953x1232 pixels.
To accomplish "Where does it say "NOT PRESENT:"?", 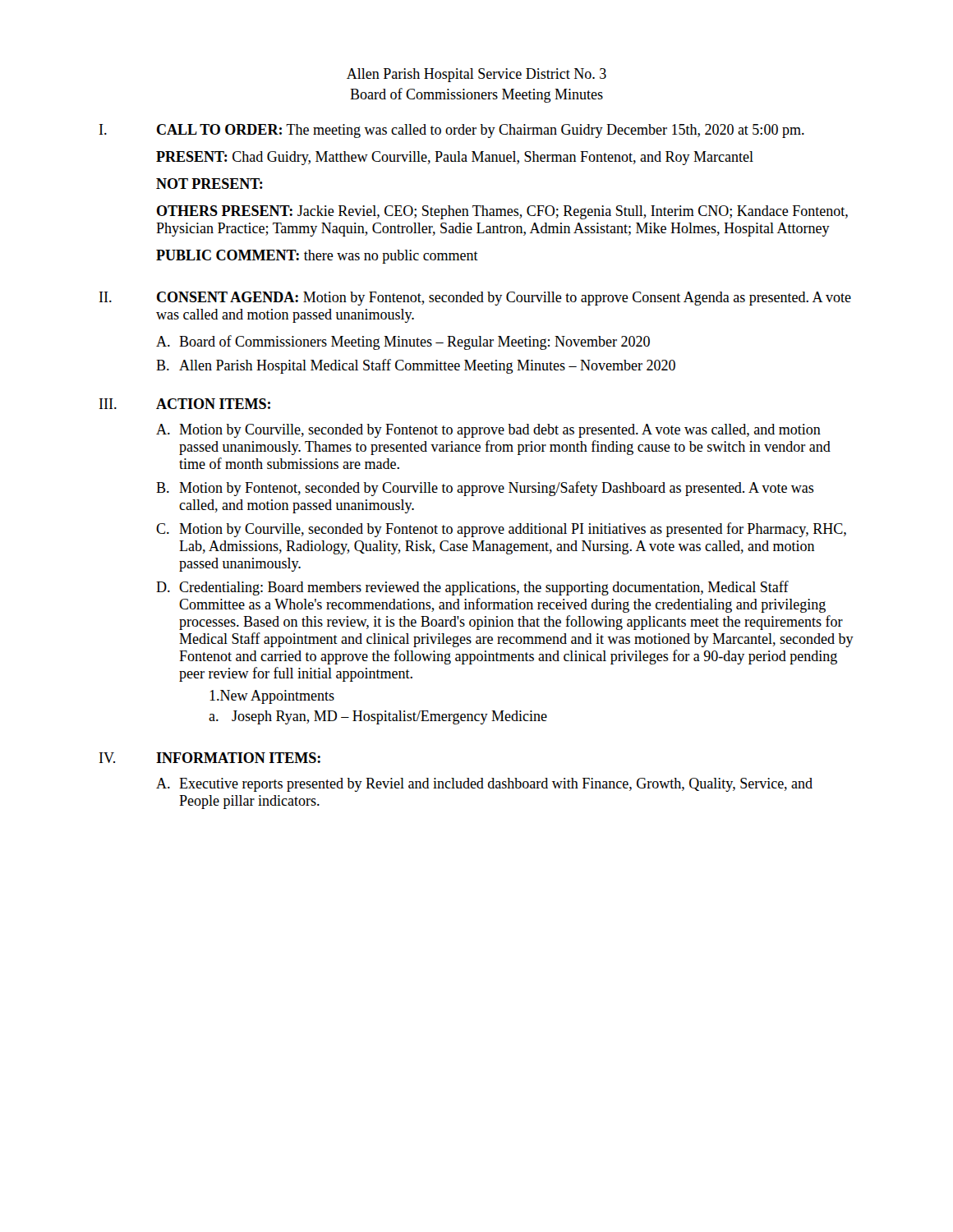I will [x=210, y=184].
